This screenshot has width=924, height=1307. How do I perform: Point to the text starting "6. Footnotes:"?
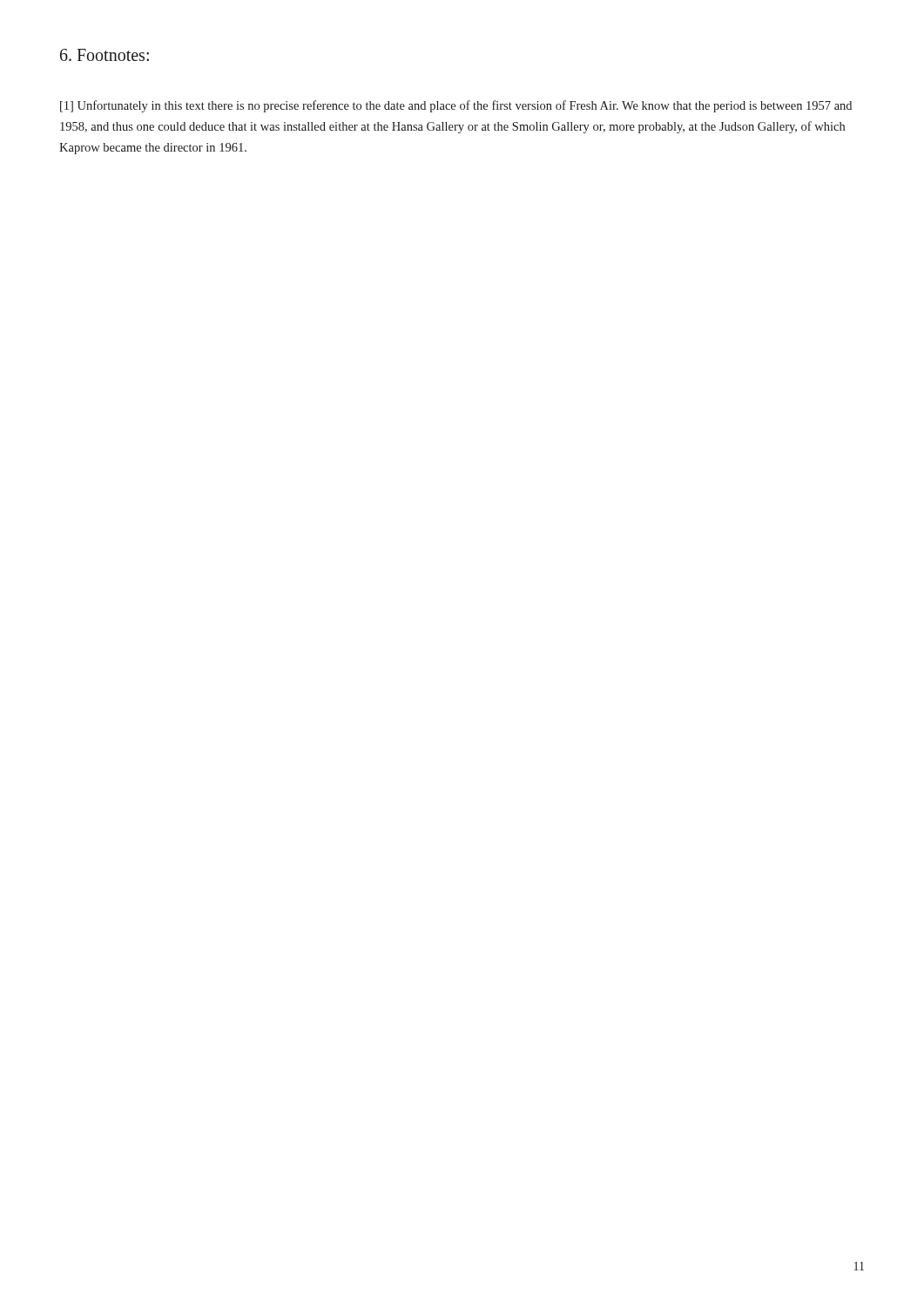(105, 55)
